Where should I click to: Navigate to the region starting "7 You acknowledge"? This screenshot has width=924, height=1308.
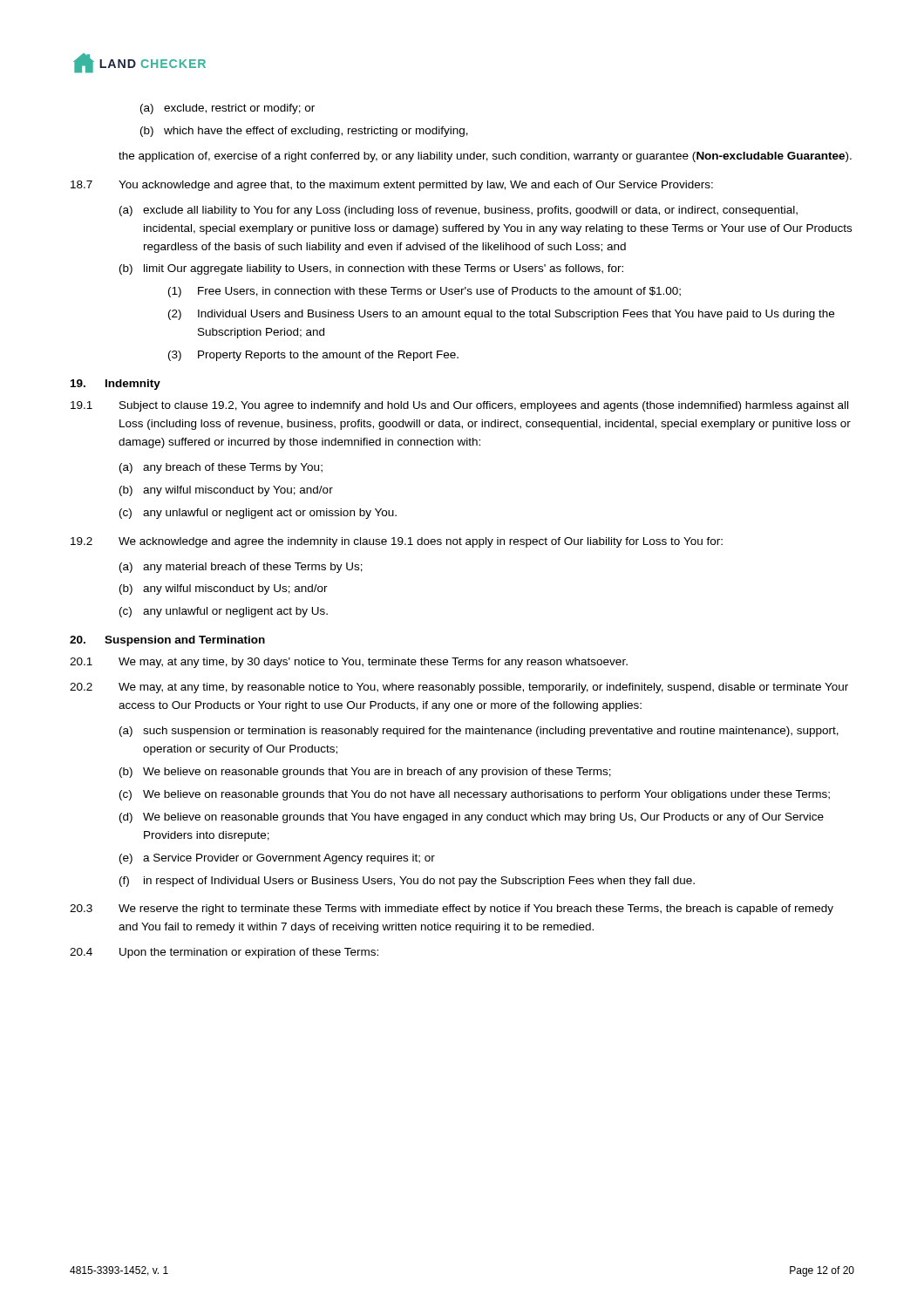coord(392,185)
